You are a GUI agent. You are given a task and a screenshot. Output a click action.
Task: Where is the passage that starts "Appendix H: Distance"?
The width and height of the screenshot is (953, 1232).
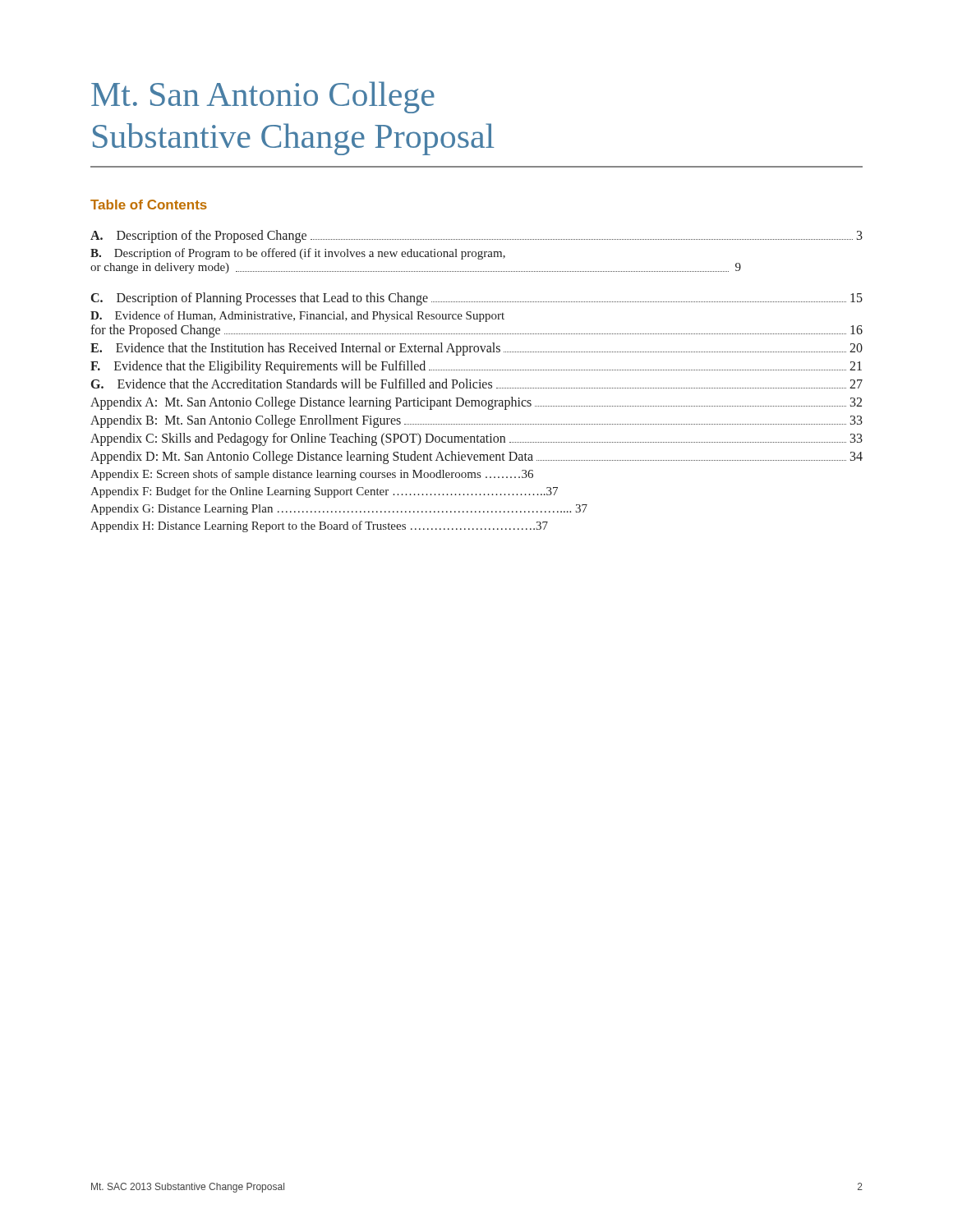[319, 526]
